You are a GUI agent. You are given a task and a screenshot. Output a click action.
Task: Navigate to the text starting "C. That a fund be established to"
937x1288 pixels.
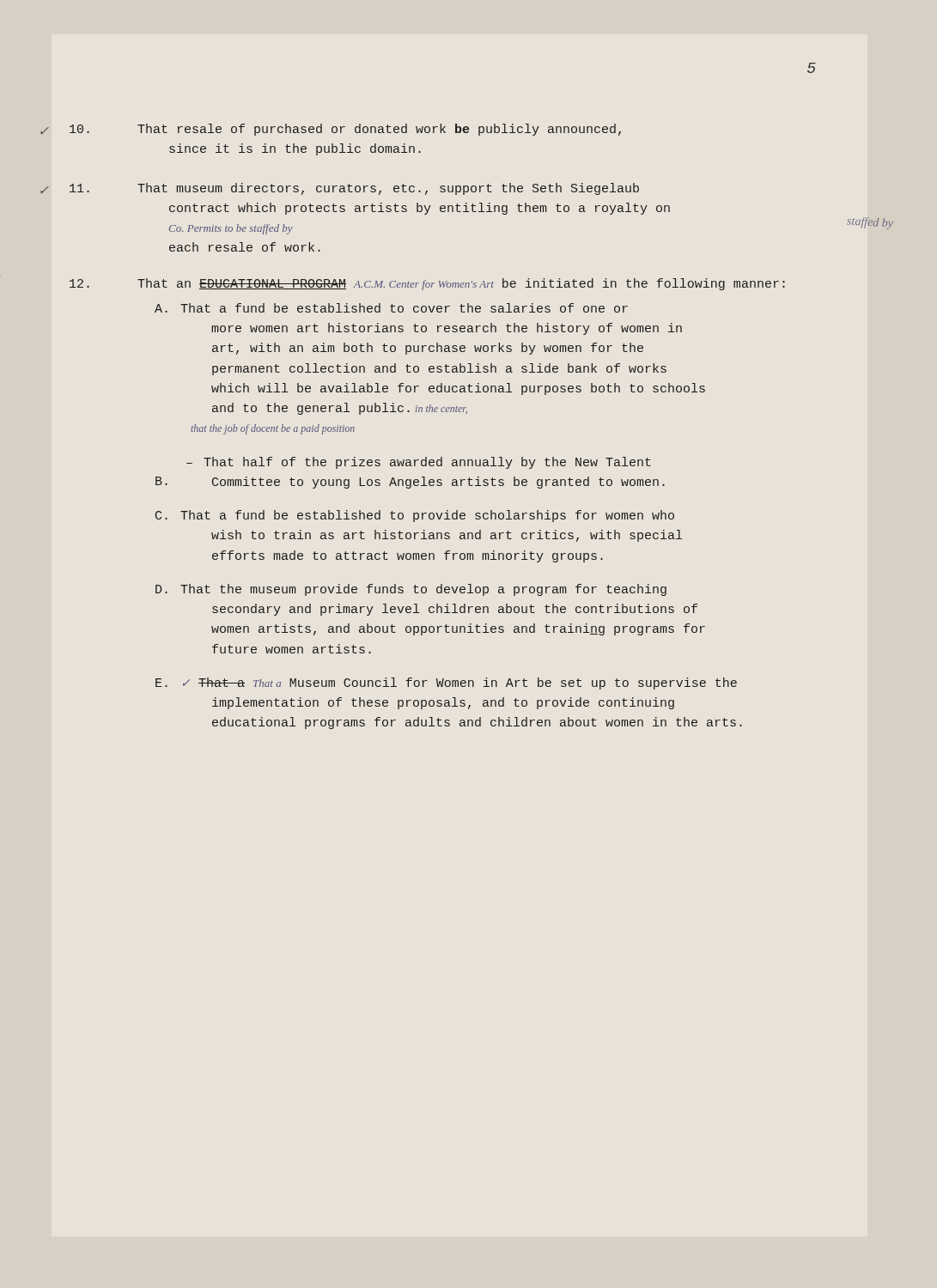tap(432, 535)
